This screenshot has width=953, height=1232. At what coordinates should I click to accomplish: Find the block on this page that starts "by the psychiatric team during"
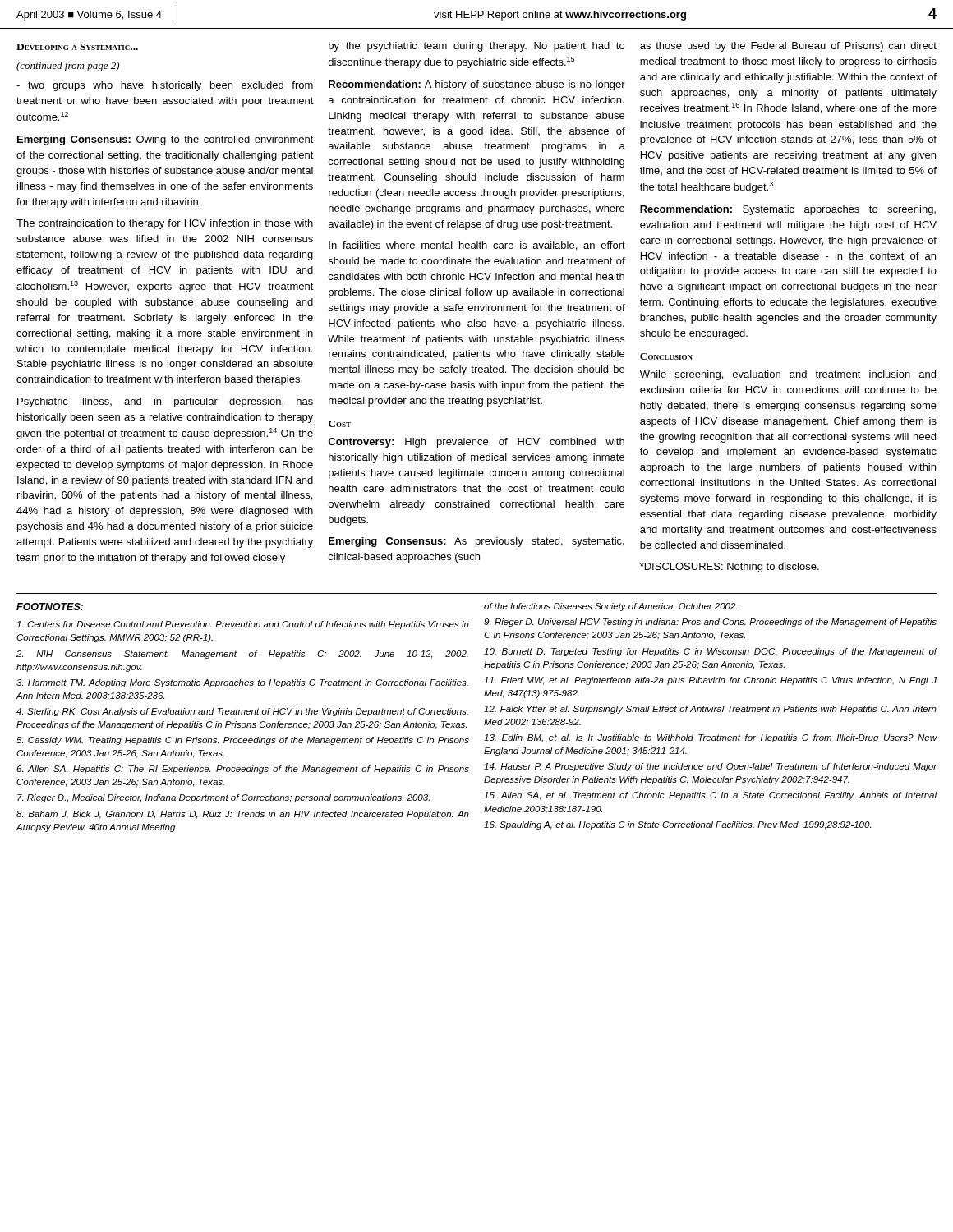tap(476, 55)
